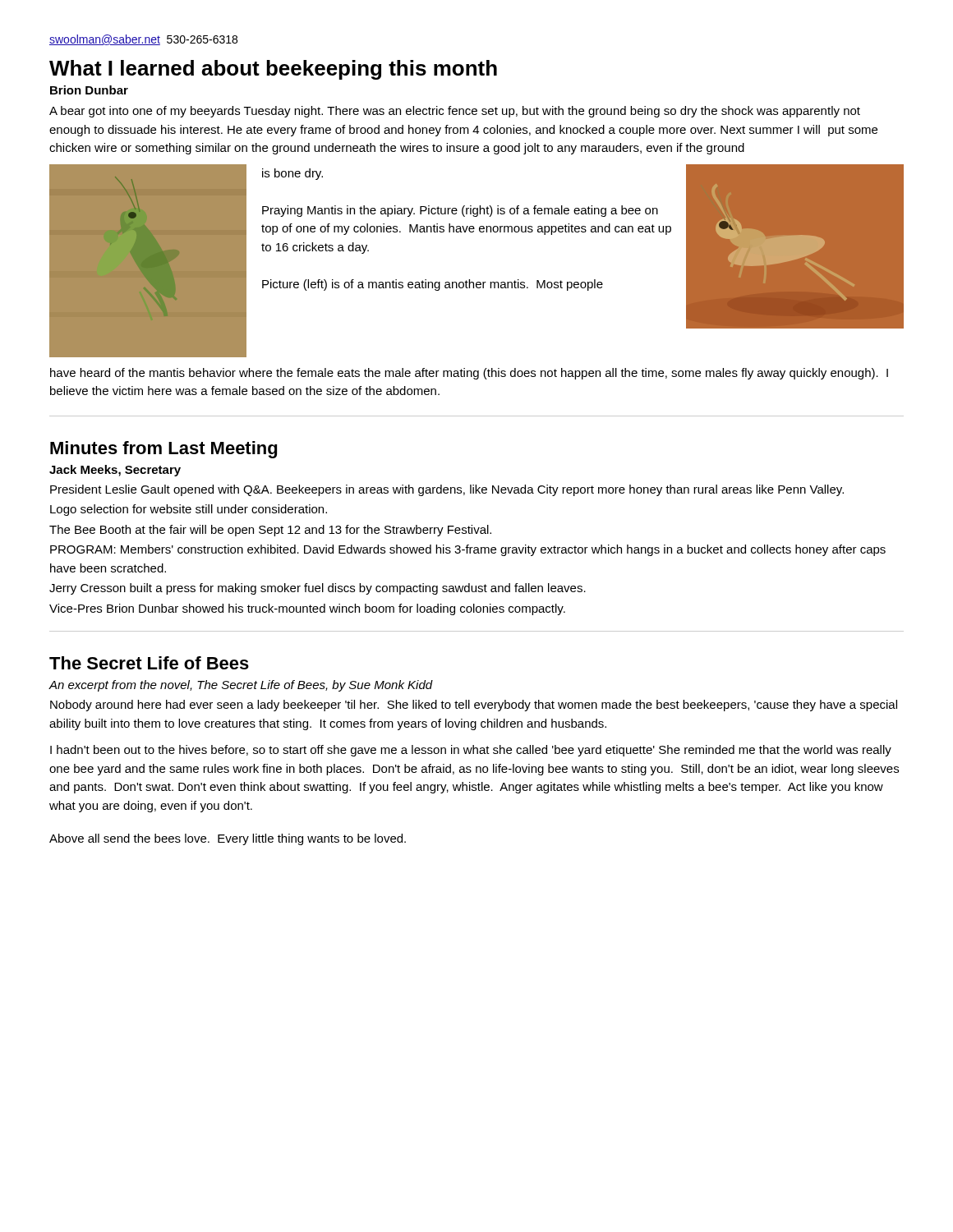This screenshot has height=1232, width=953.
Task: Find the text block starting "PROGRAM: Members' construction exhibited. David Edwards showed"
Action: coord(468,558)
